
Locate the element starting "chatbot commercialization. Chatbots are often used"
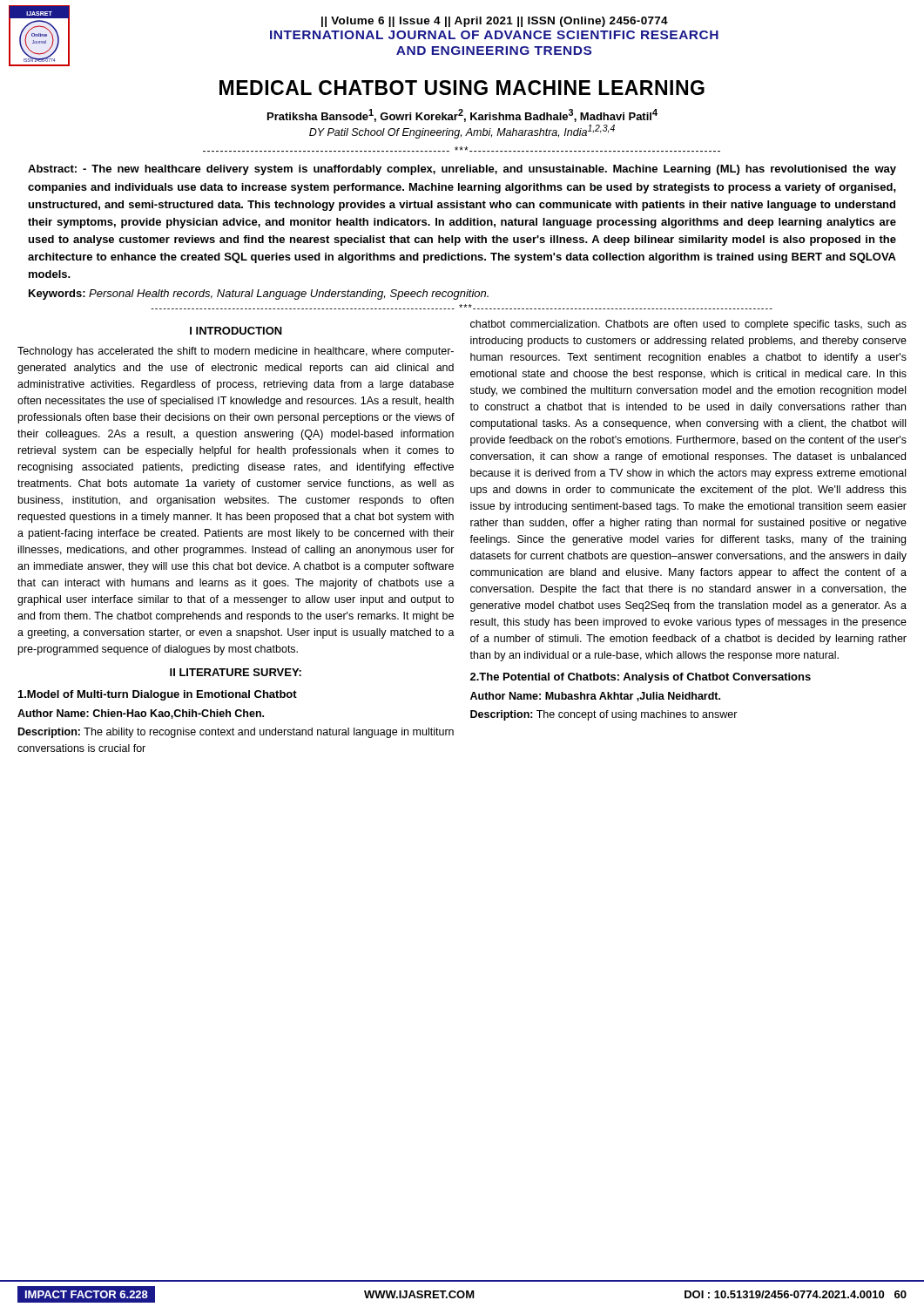[688, 491]
